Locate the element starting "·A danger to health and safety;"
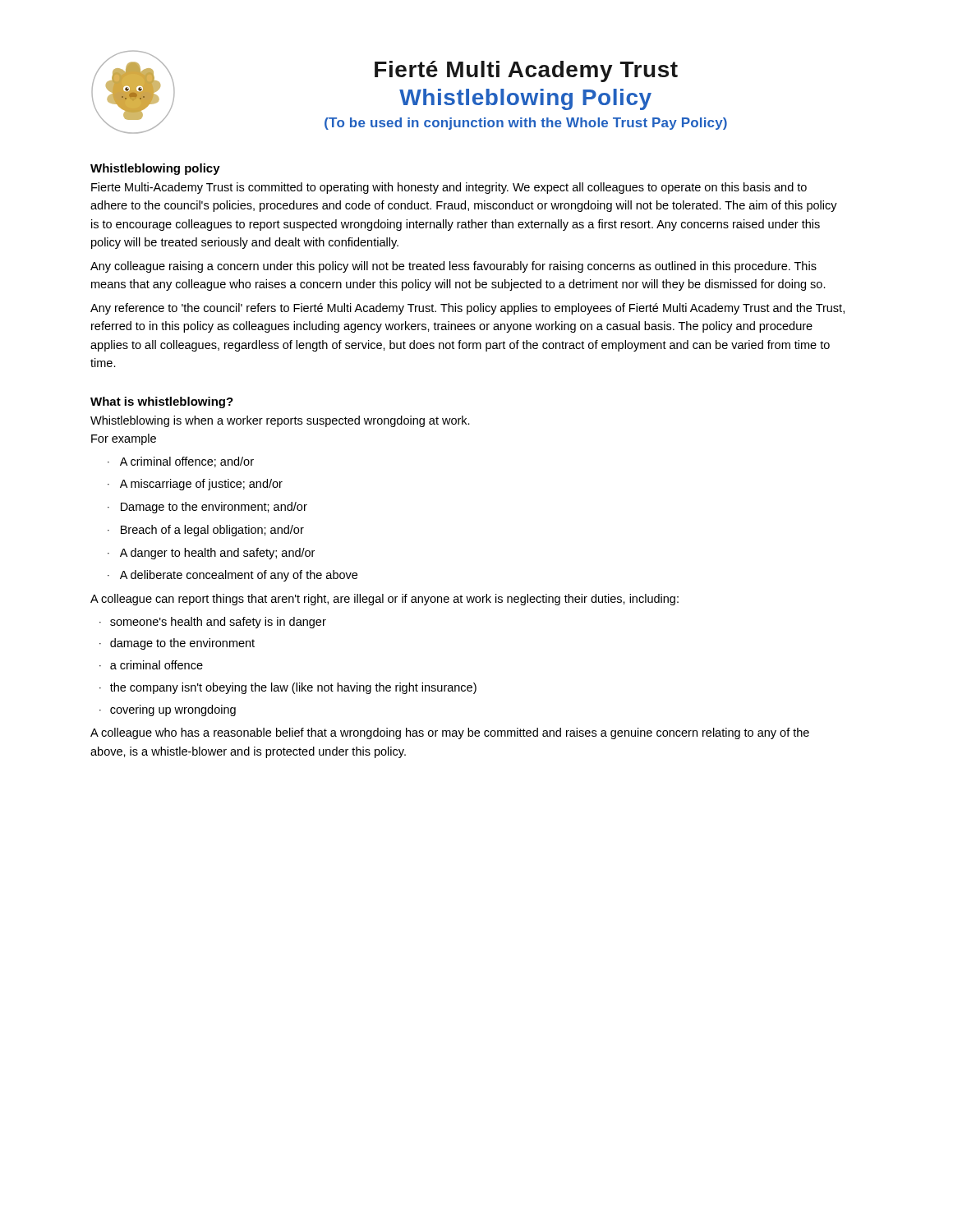This screenshot has height=1232, width=953. (x=211, y=553)
